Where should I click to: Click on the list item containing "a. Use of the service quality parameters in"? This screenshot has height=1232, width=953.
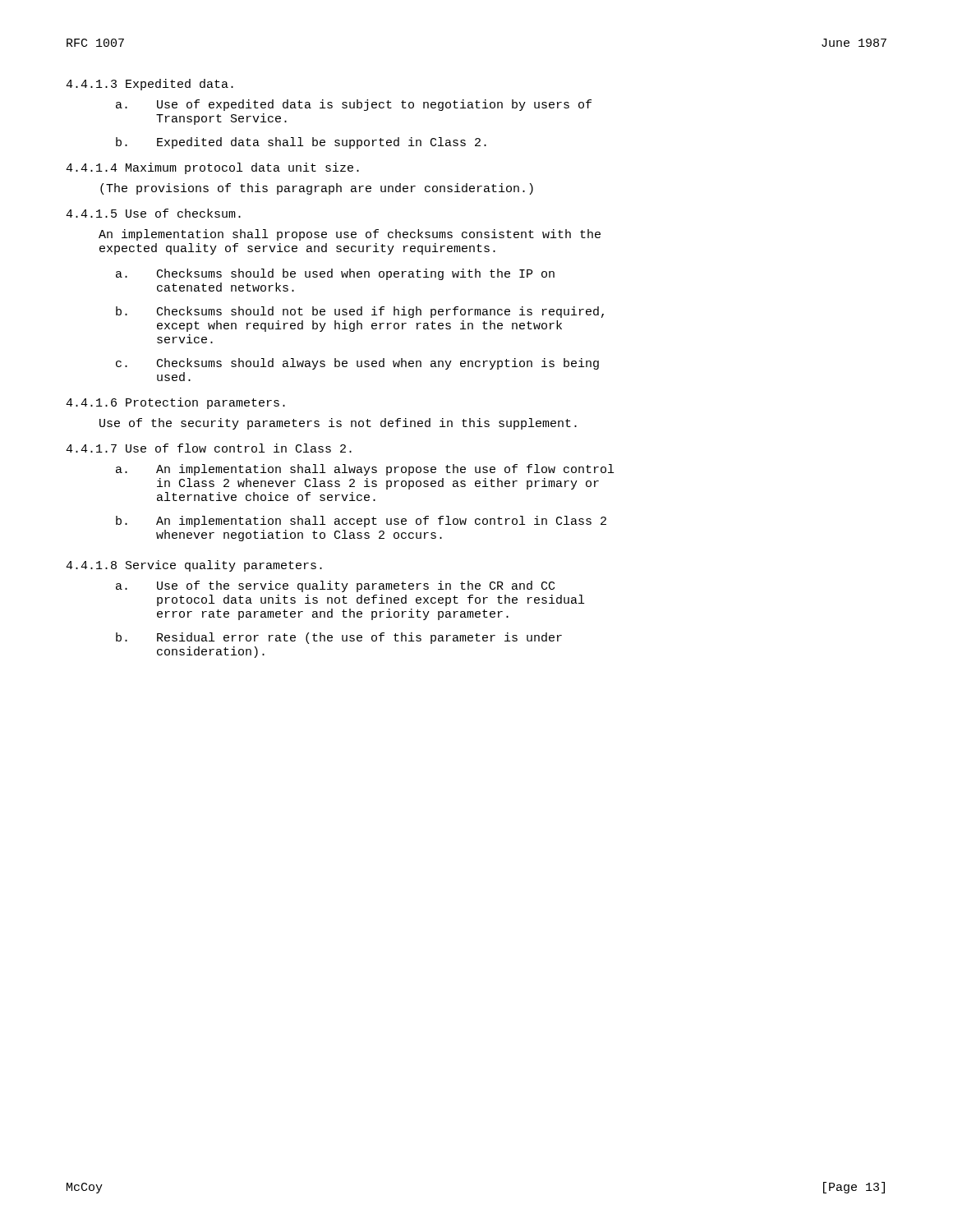[x=501, y=601]
